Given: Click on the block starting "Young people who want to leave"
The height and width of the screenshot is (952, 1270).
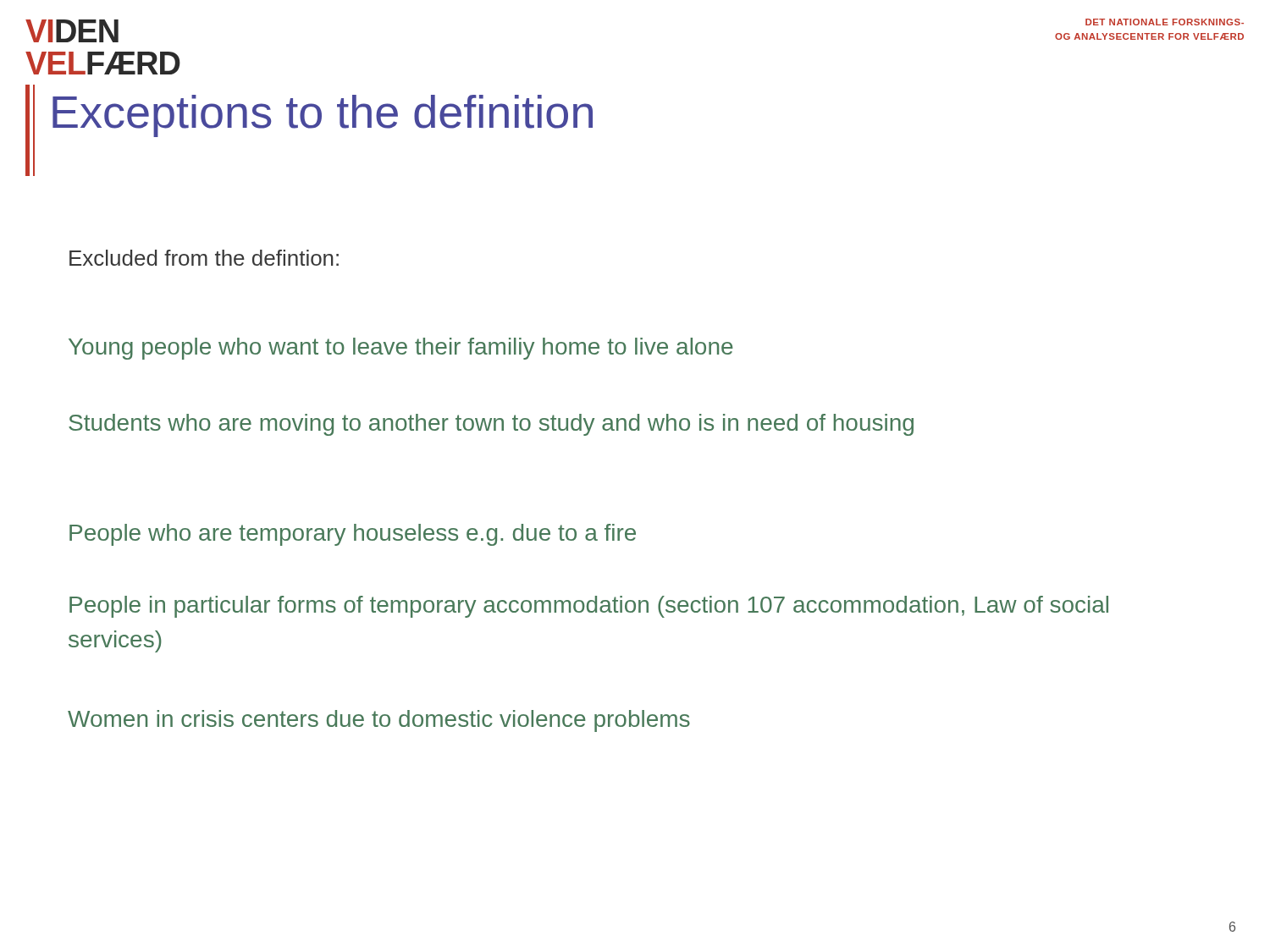Looking at the screenshot, I should 401,347.
